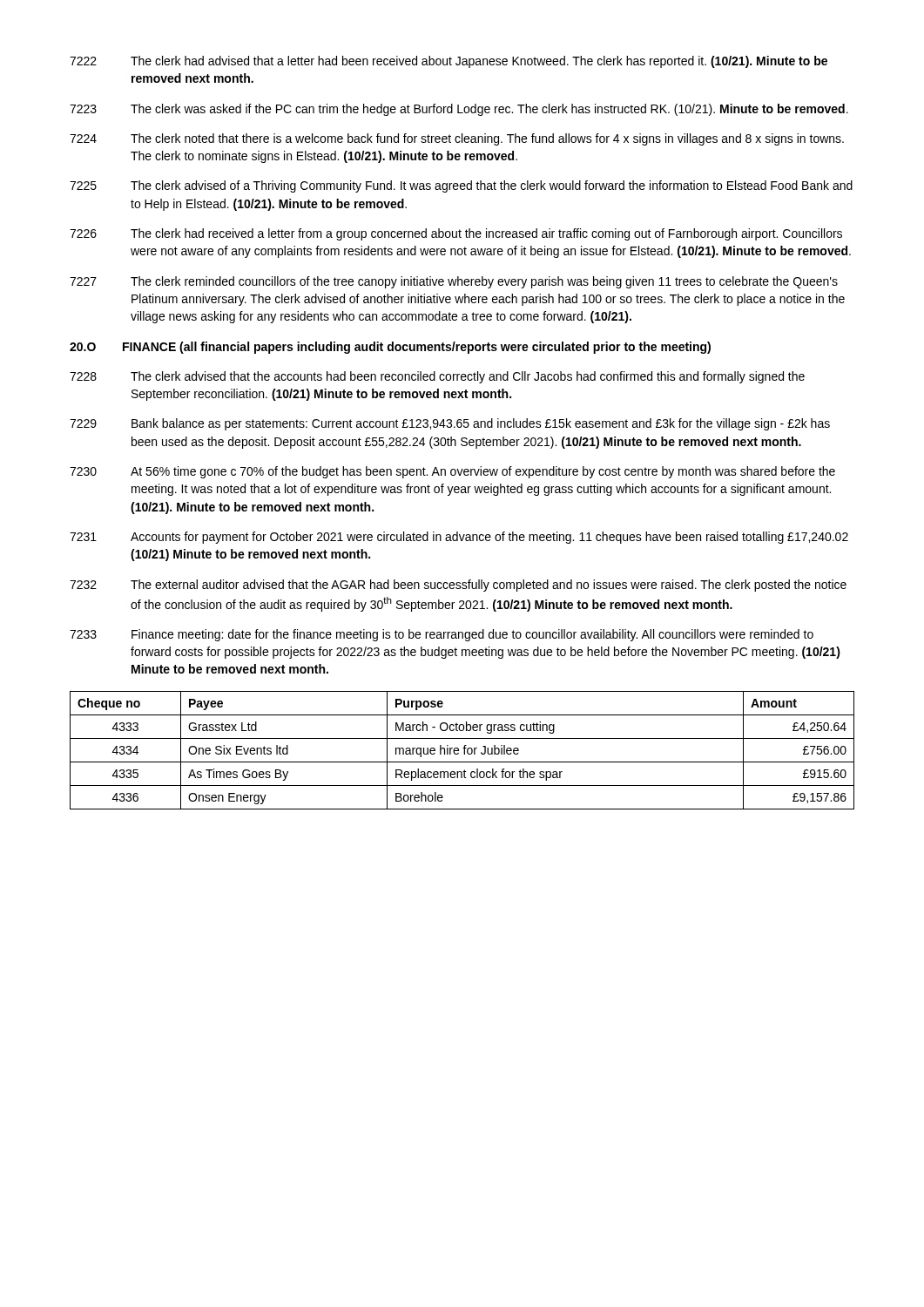Point to the block beginning "7228 The clerk advised that"
The width and height of the screenshot is (924, 1307).
[462, 385]
